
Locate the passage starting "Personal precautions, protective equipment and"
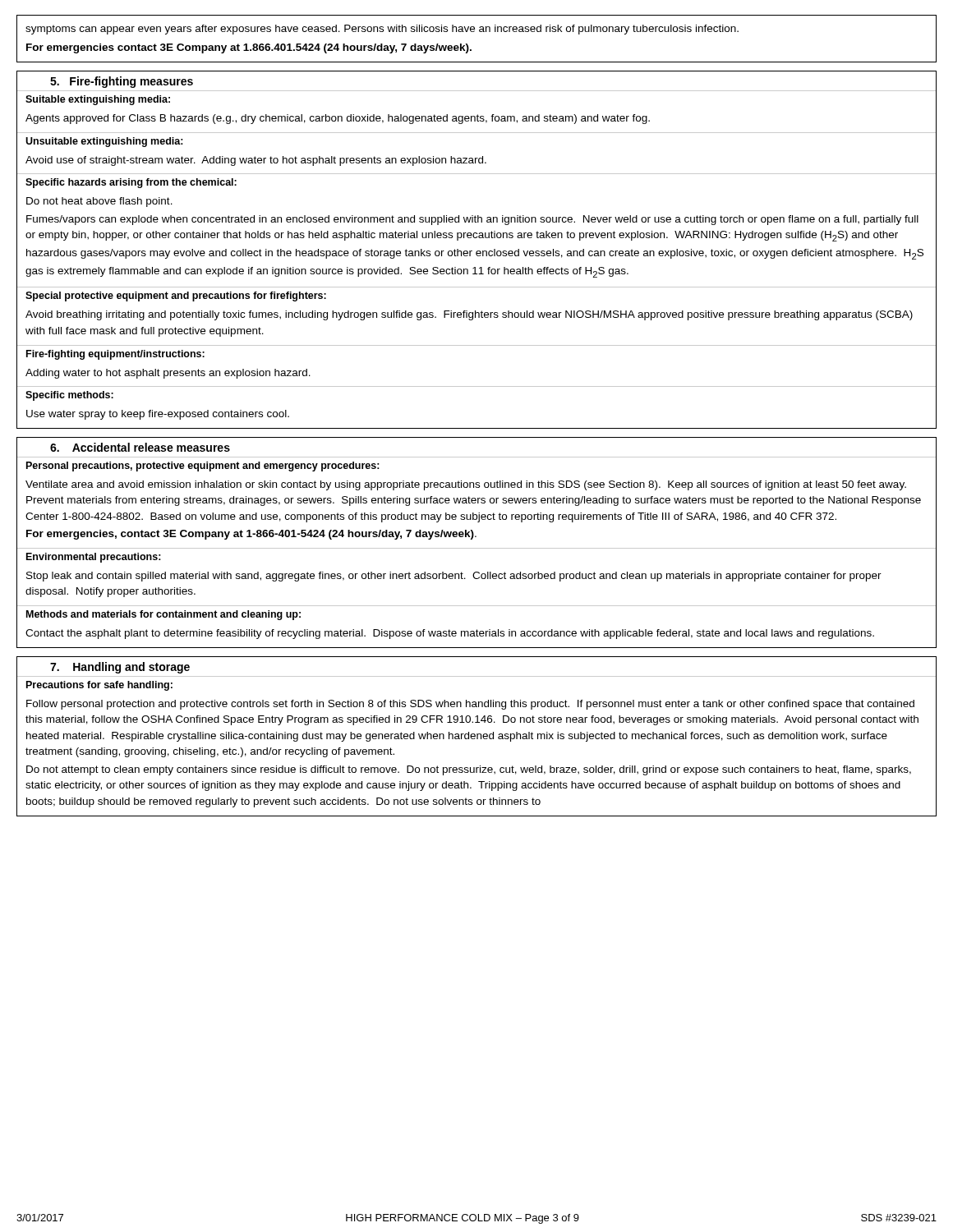click(x=476, y=502)
